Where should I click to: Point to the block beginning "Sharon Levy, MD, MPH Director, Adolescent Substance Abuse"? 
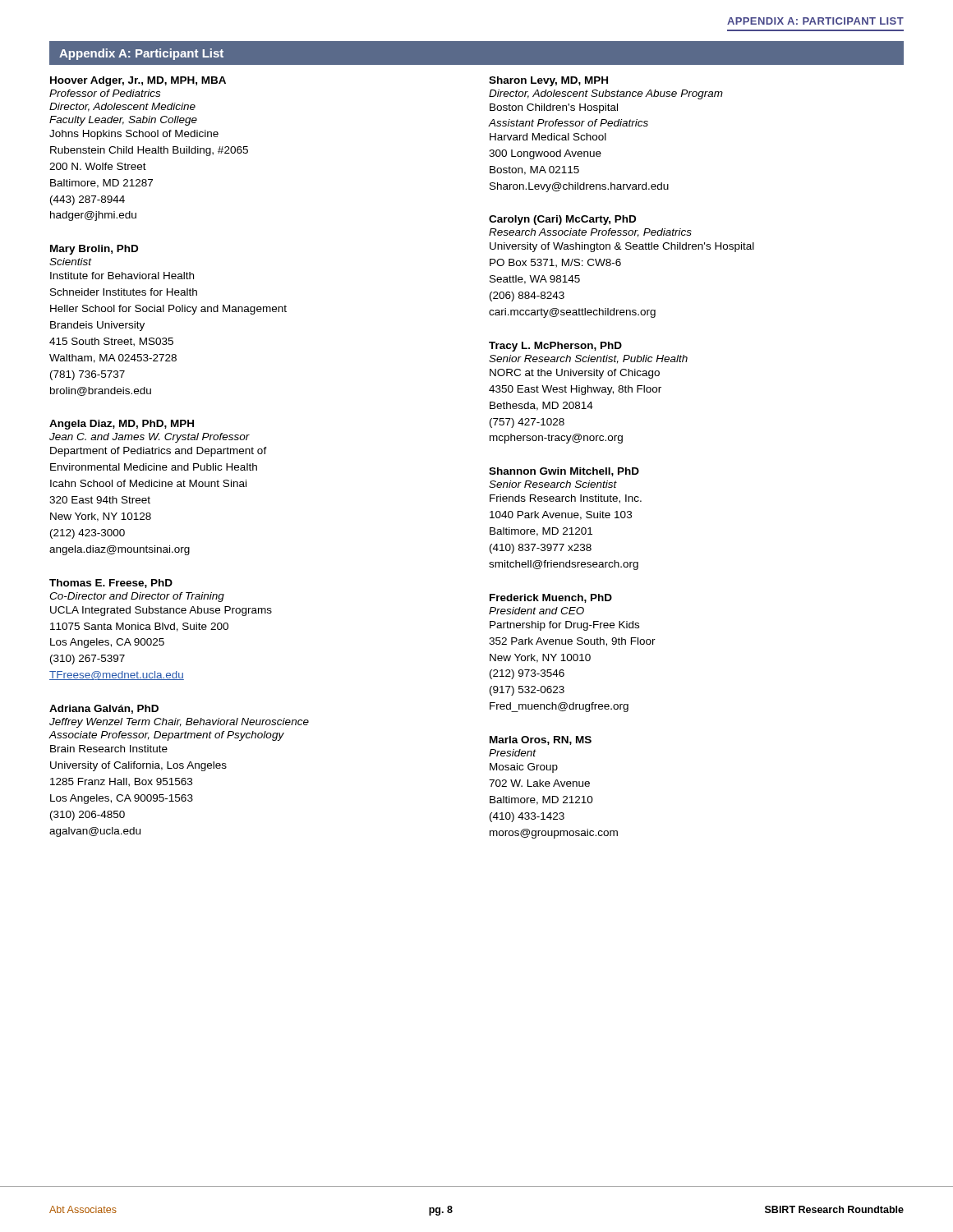coord(548,81)
